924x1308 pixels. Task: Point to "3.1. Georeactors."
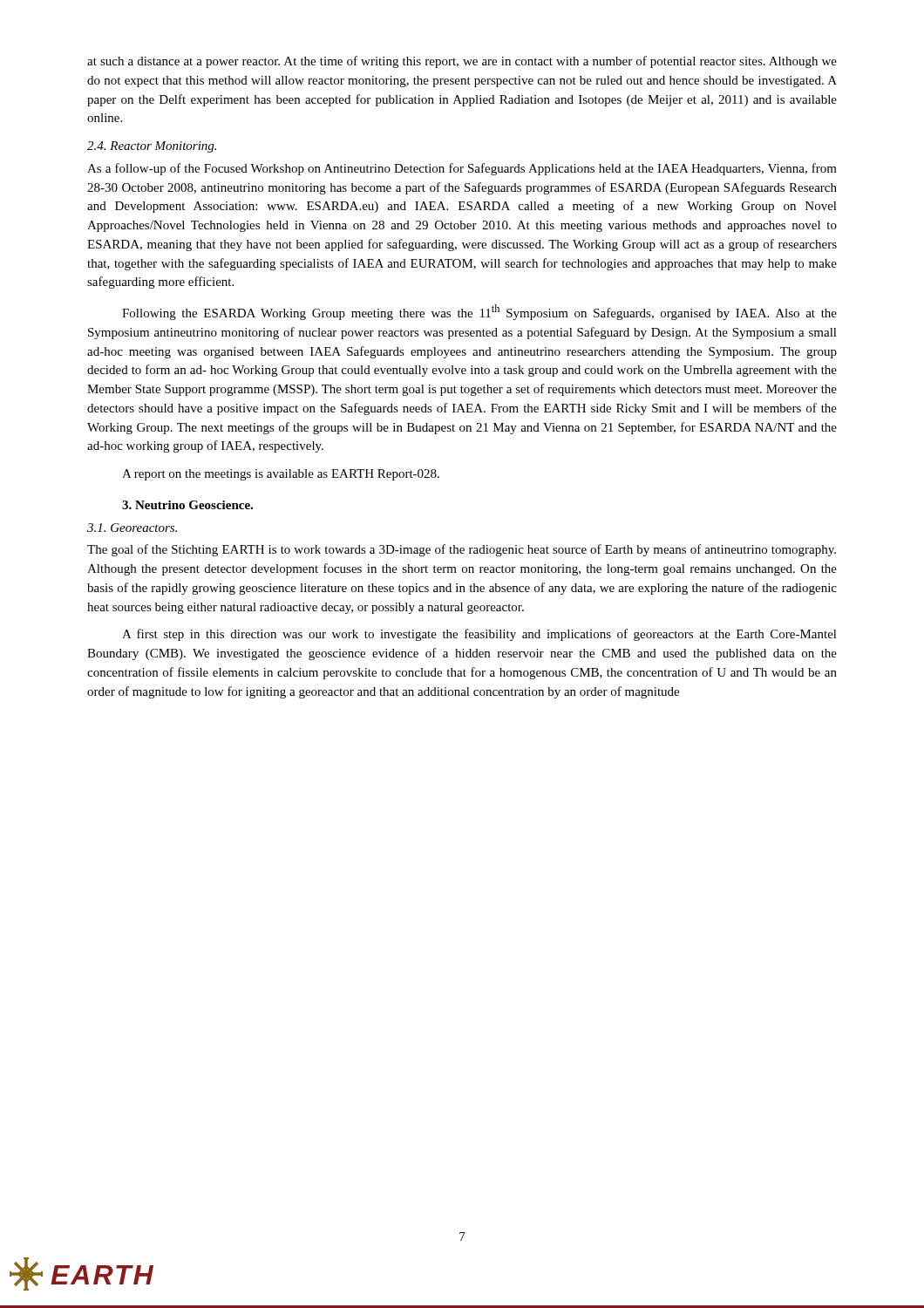(x=132, y=528)
